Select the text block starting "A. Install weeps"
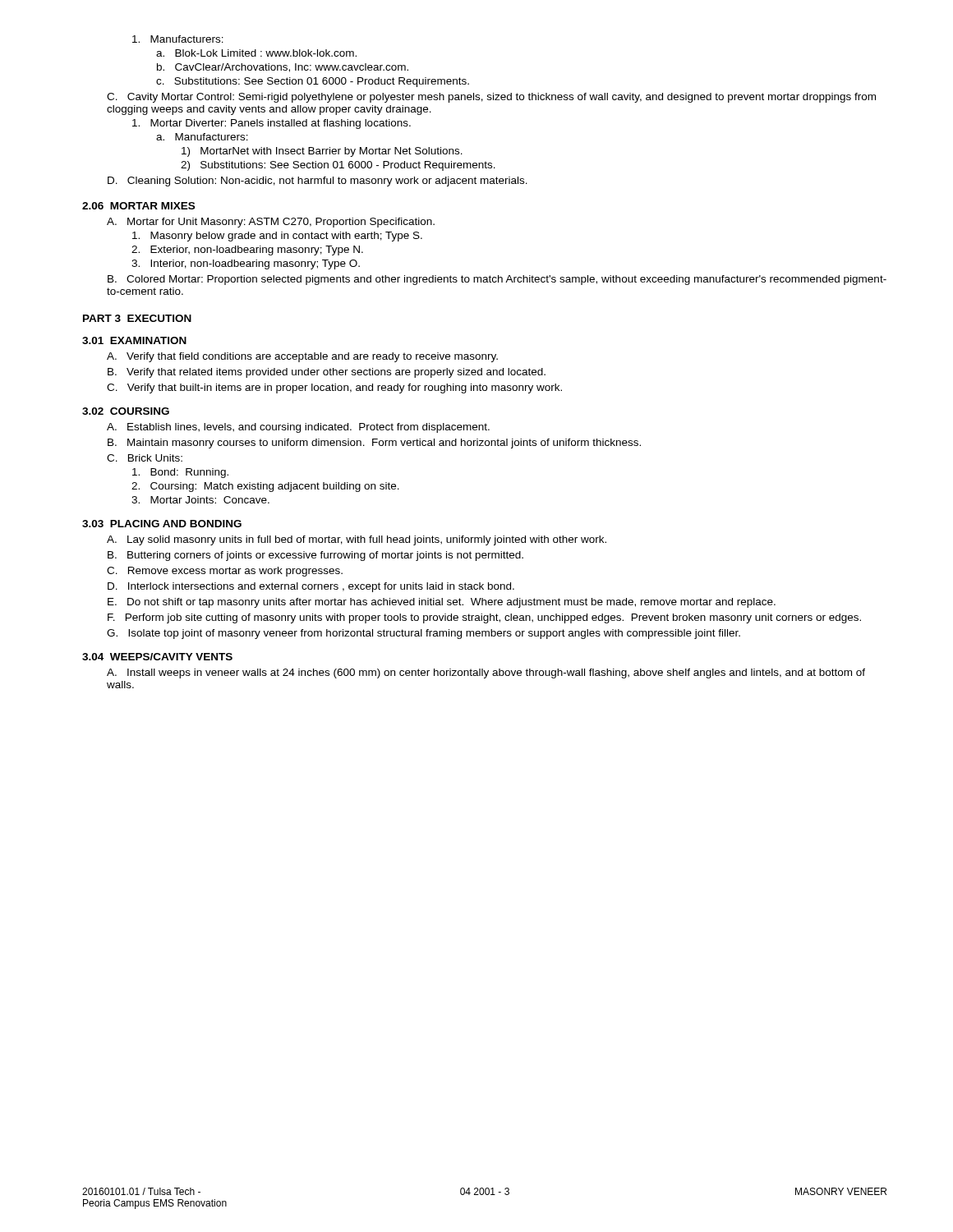 tap(486, 678)
